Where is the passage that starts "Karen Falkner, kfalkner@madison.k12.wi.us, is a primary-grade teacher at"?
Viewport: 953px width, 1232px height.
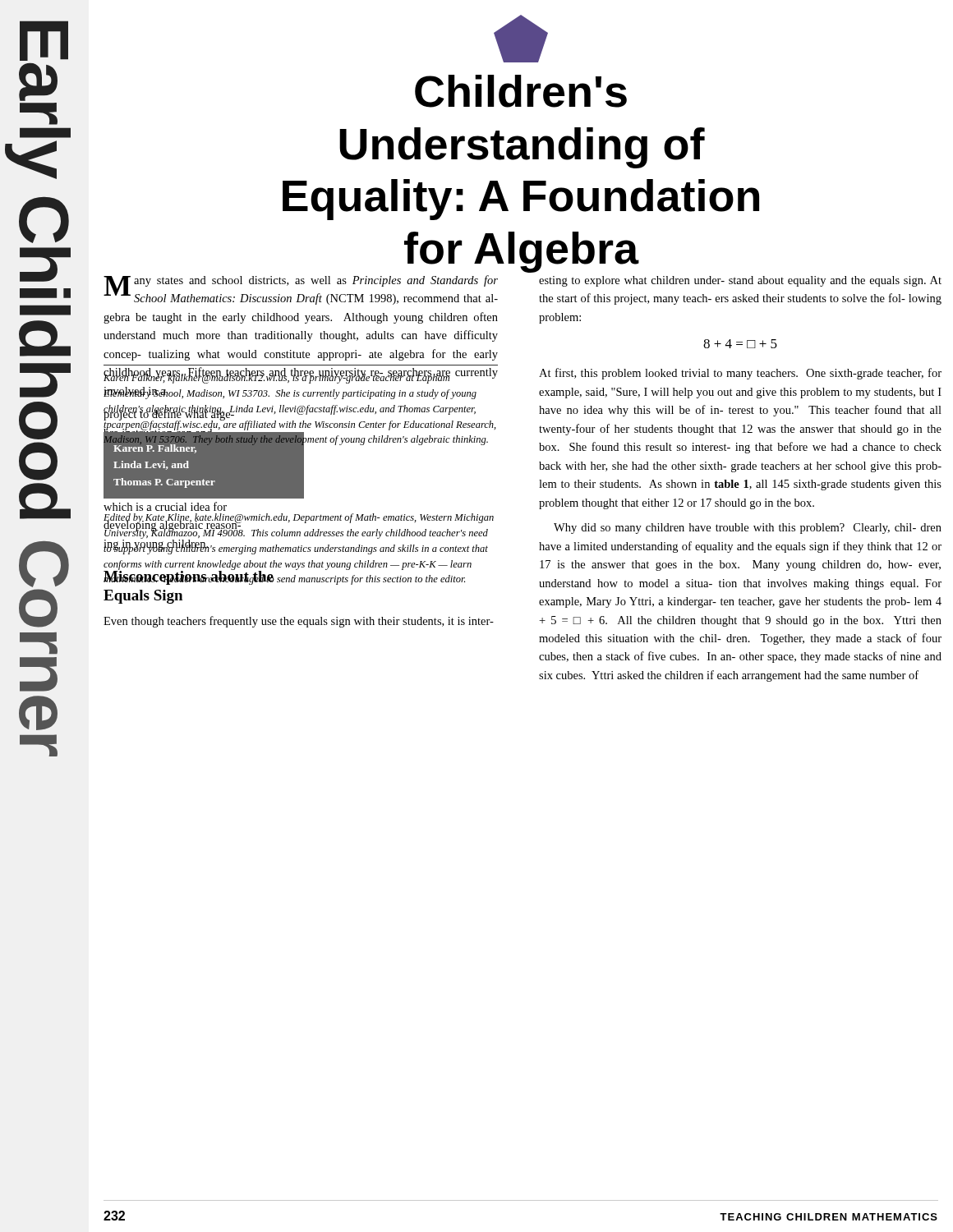(x=301, y=409)
